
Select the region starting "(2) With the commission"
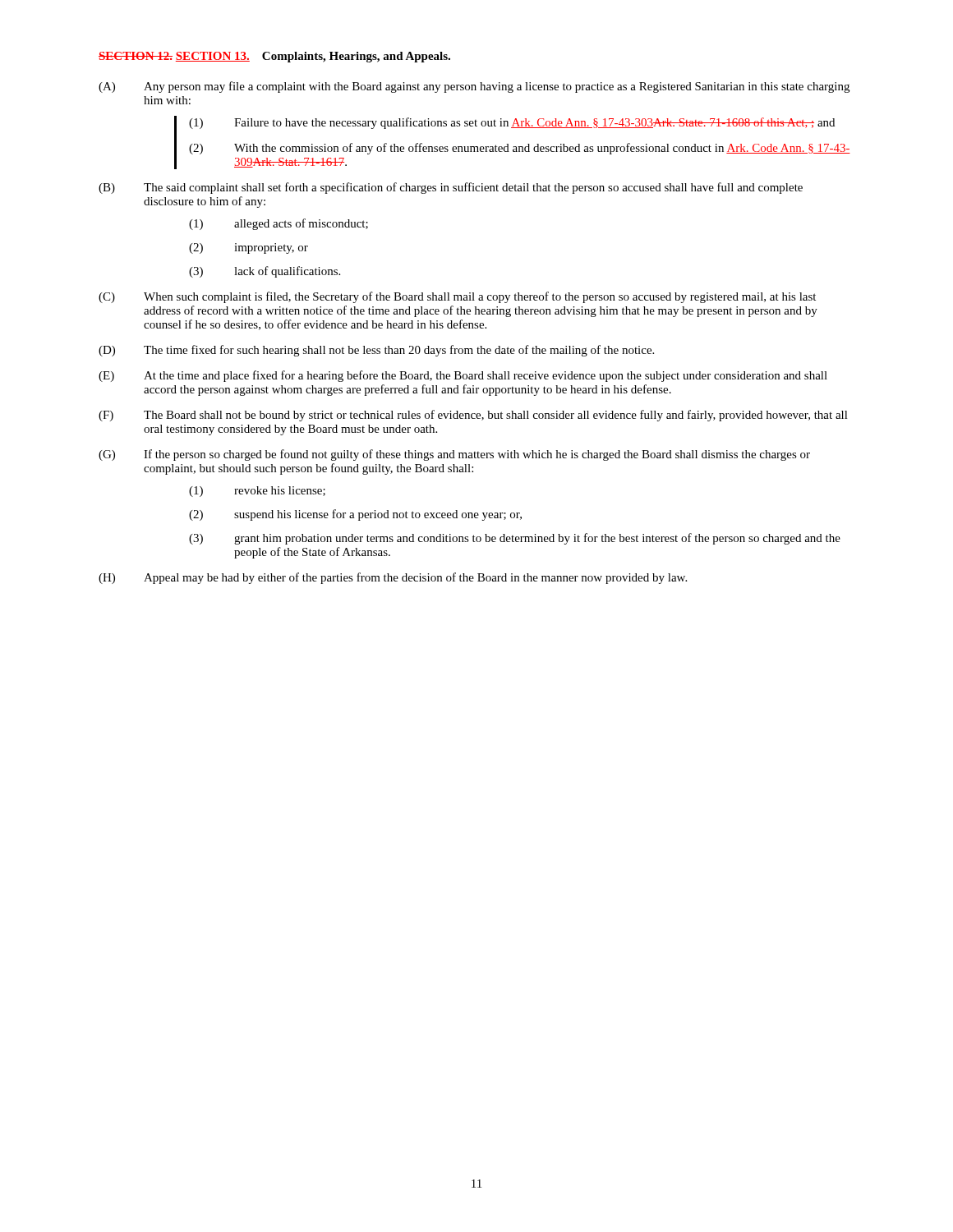coord(522,155)
